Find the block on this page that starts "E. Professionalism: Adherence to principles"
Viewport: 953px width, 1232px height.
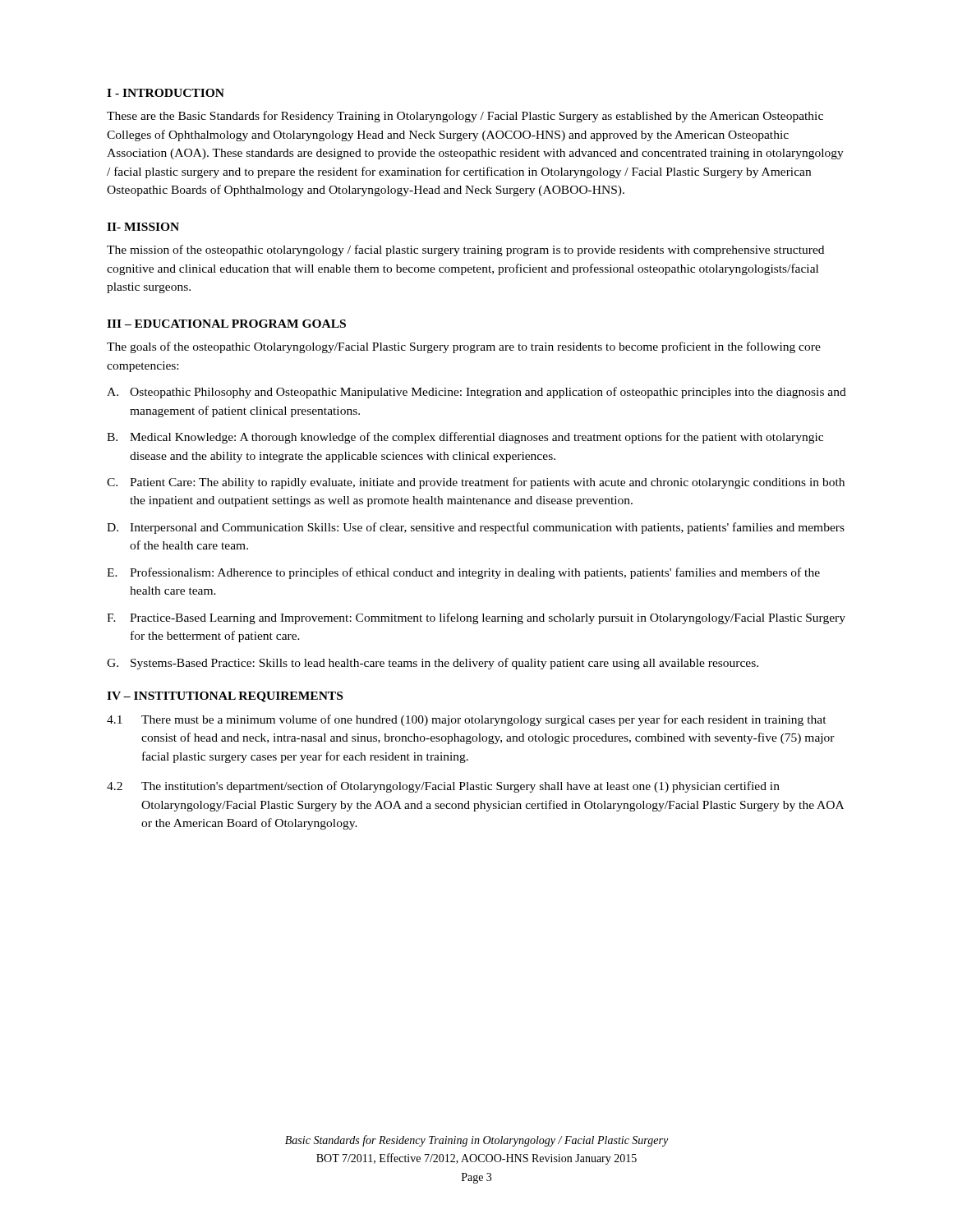click(476, 582)
